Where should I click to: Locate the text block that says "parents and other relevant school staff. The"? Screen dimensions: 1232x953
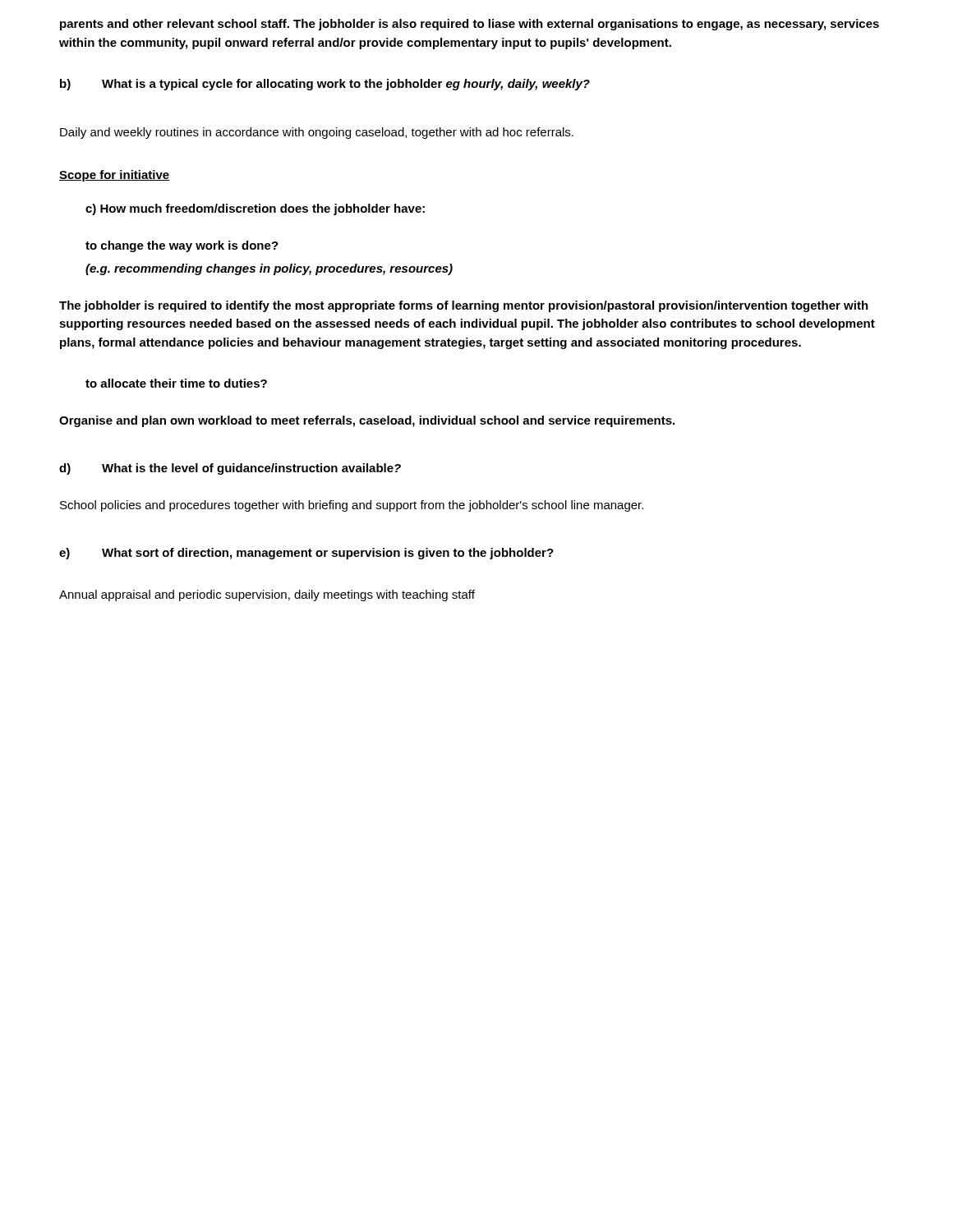469,33
